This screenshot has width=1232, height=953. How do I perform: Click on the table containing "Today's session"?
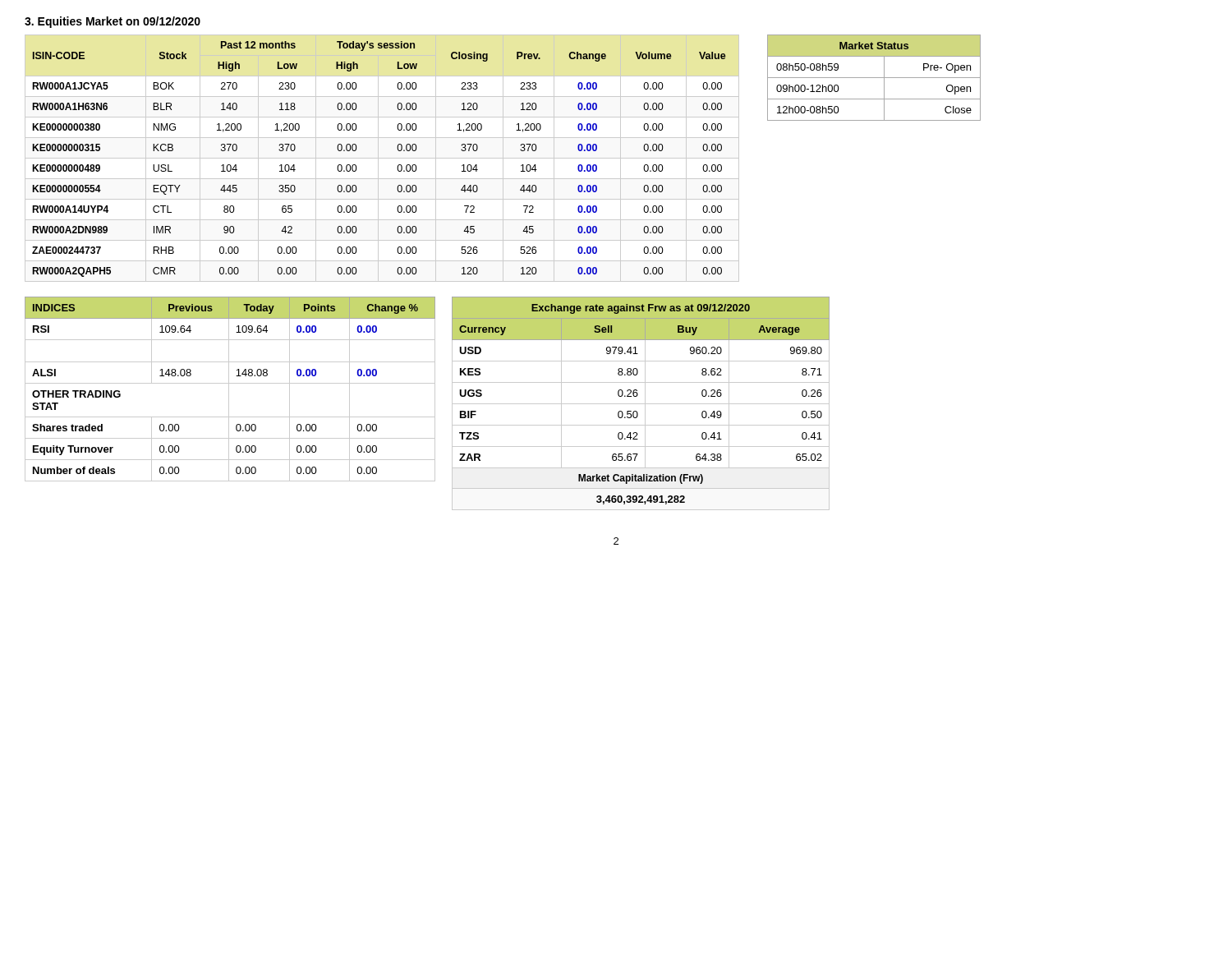[382, 158]
